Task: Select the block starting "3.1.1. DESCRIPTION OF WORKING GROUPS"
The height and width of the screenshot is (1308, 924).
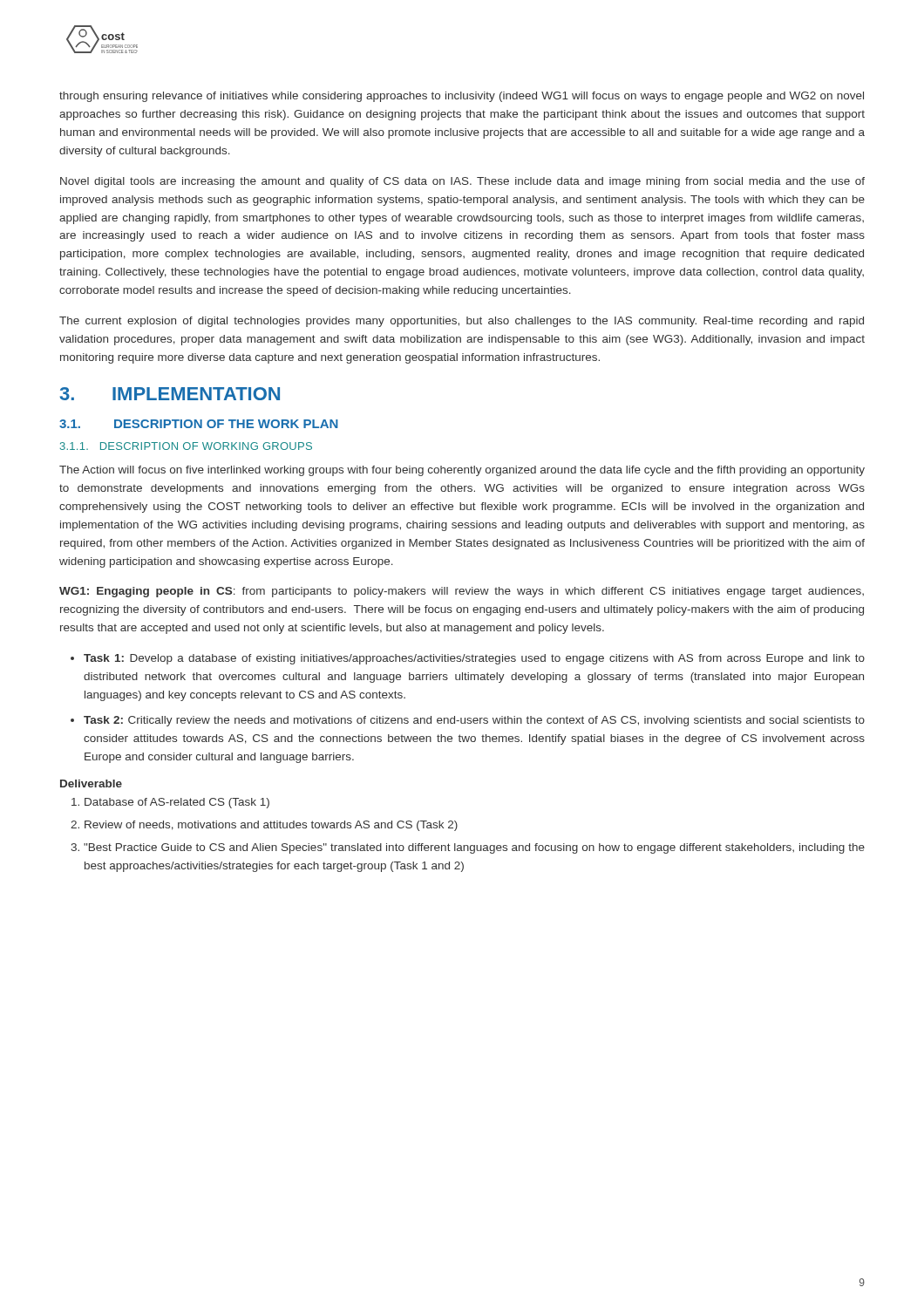Action: (x=186, y=446)
